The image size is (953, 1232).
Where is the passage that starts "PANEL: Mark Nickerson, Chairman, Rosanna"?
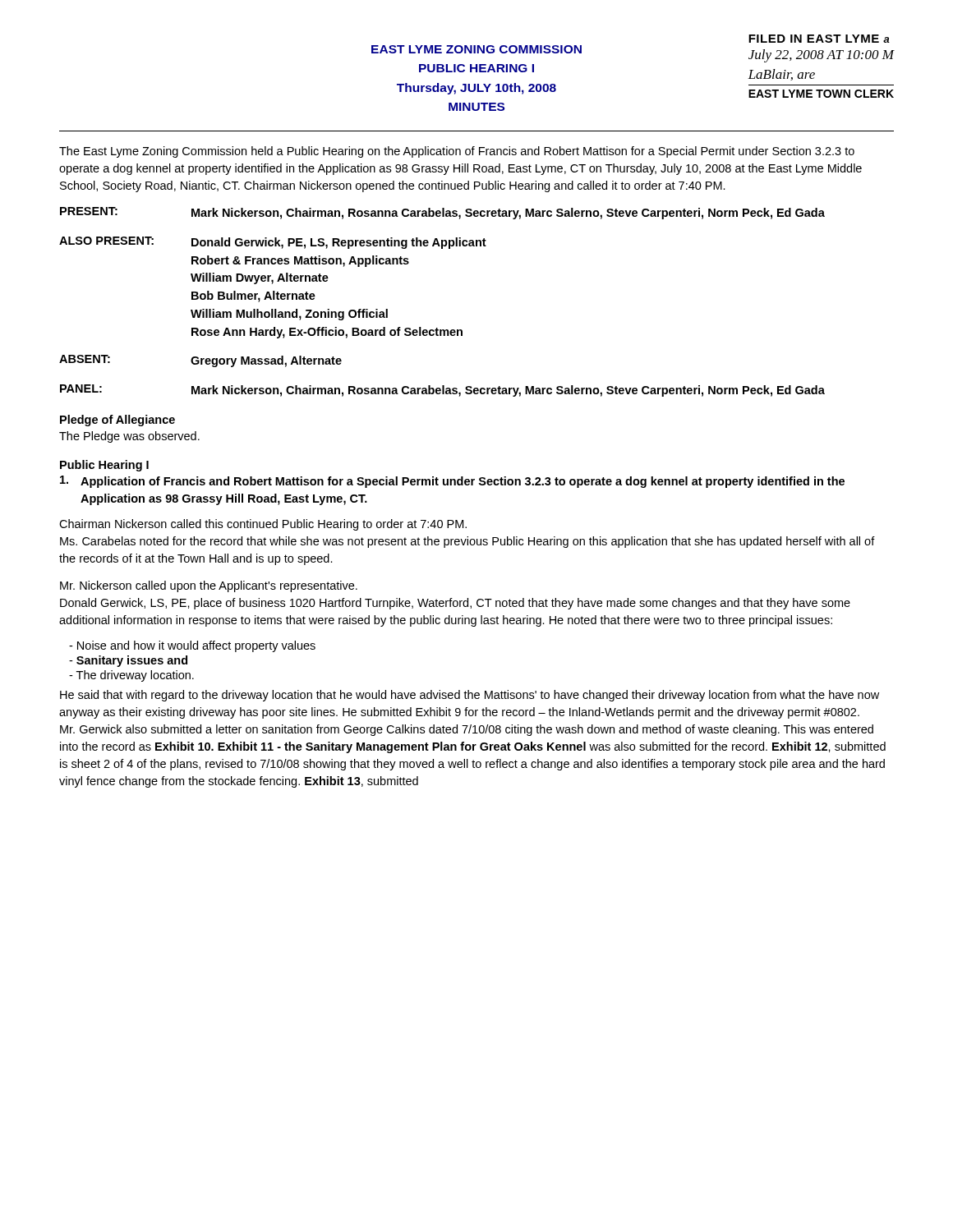(442, 391)
